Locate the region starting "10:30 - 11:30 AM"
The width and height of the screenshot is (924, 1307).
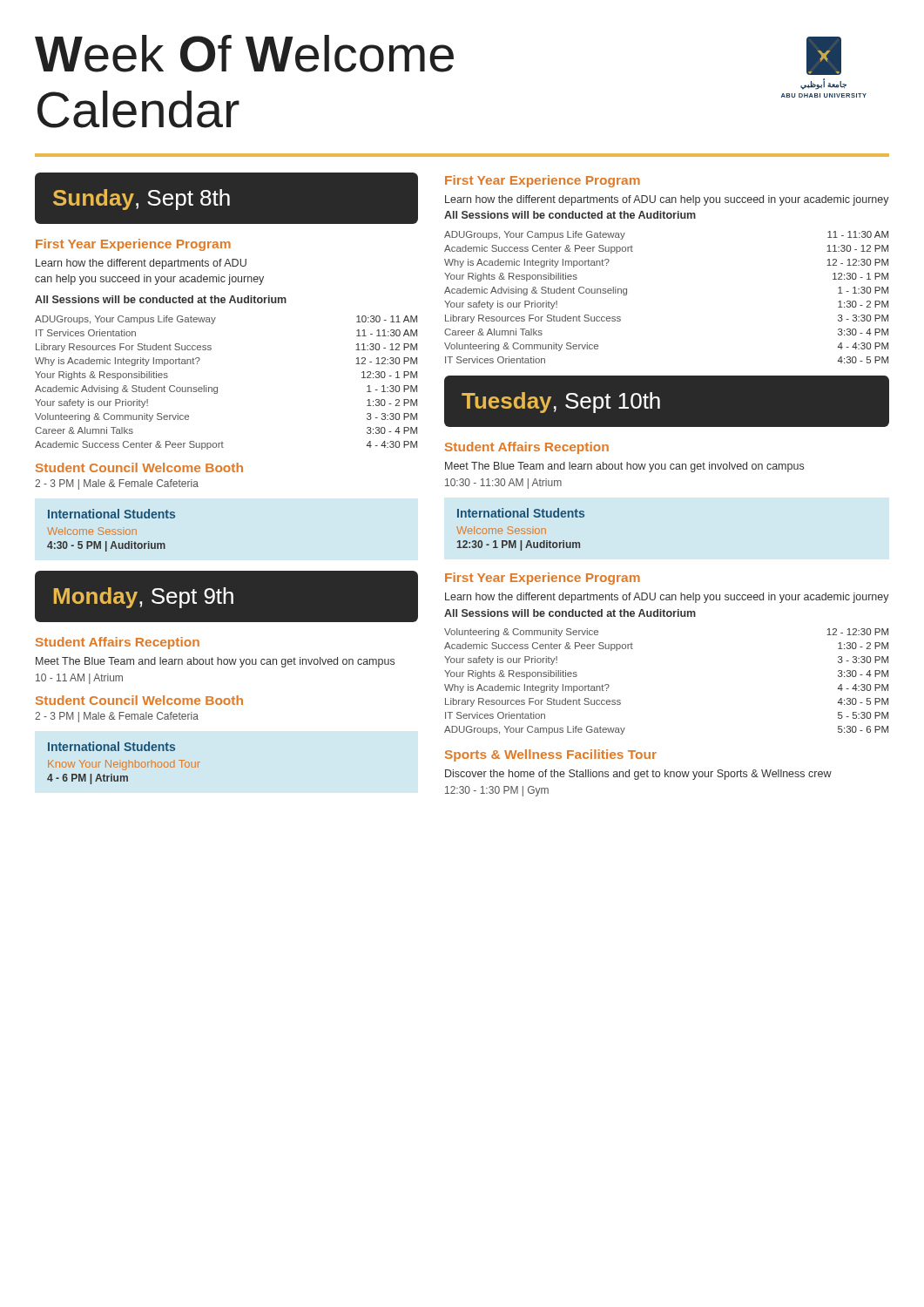tap(503, 483)
